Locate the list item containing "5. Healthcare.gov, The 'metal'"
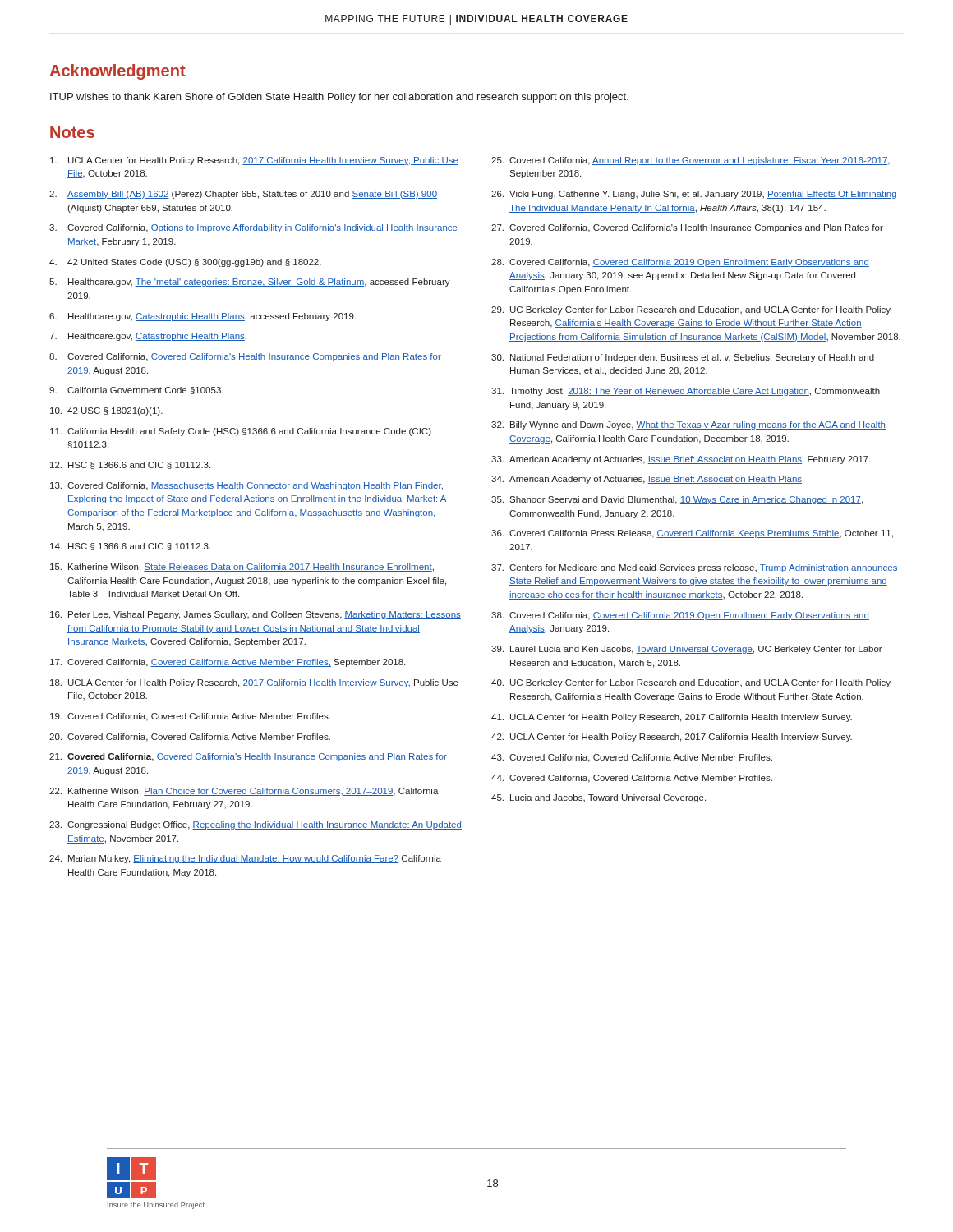 tap(255, 289)
